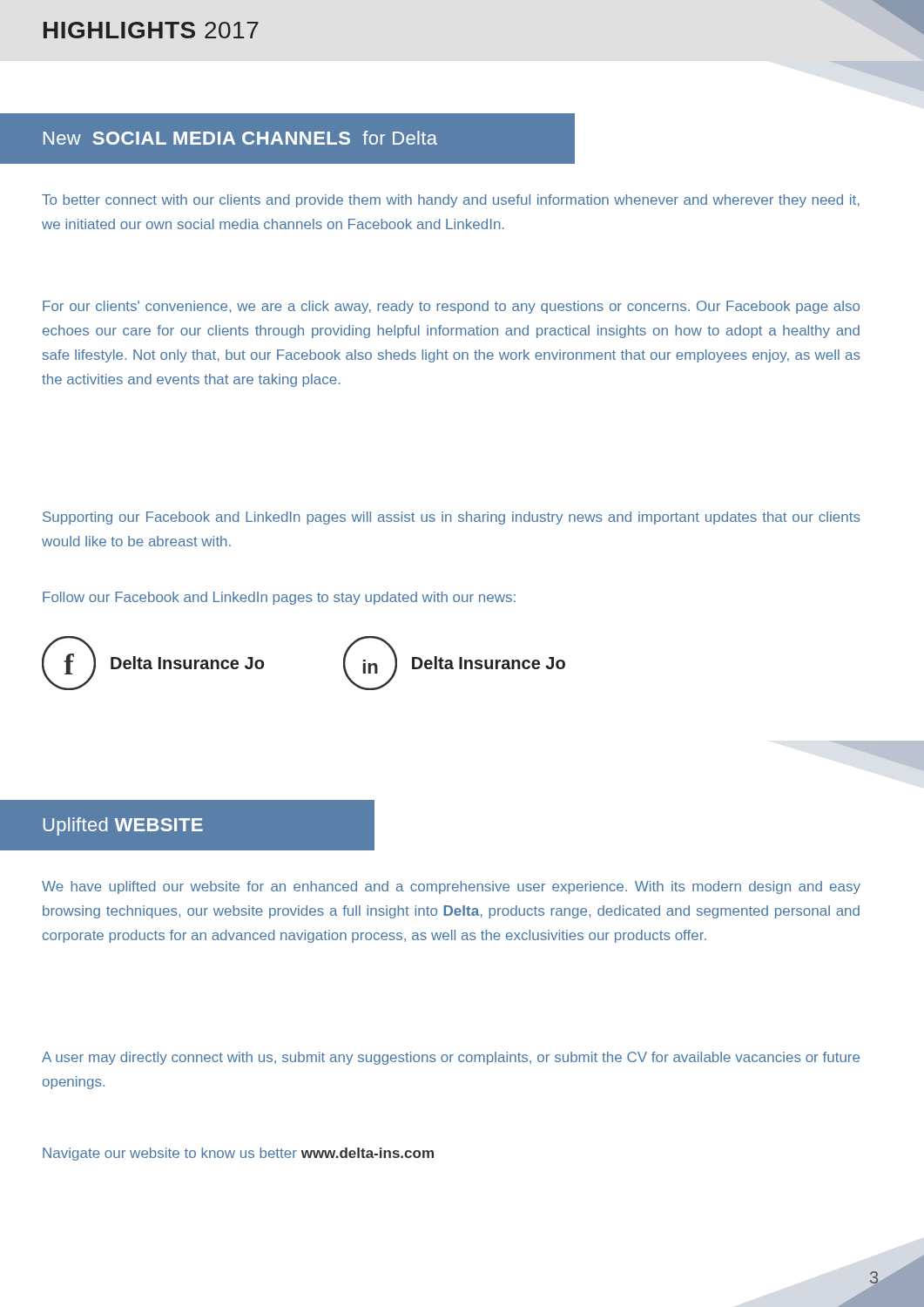The image size is (924, 1307).
Task: Click on the block starting "New SOCIAL MEDIA CHANNELS for Delta"
Action: (x=219, y=139)
